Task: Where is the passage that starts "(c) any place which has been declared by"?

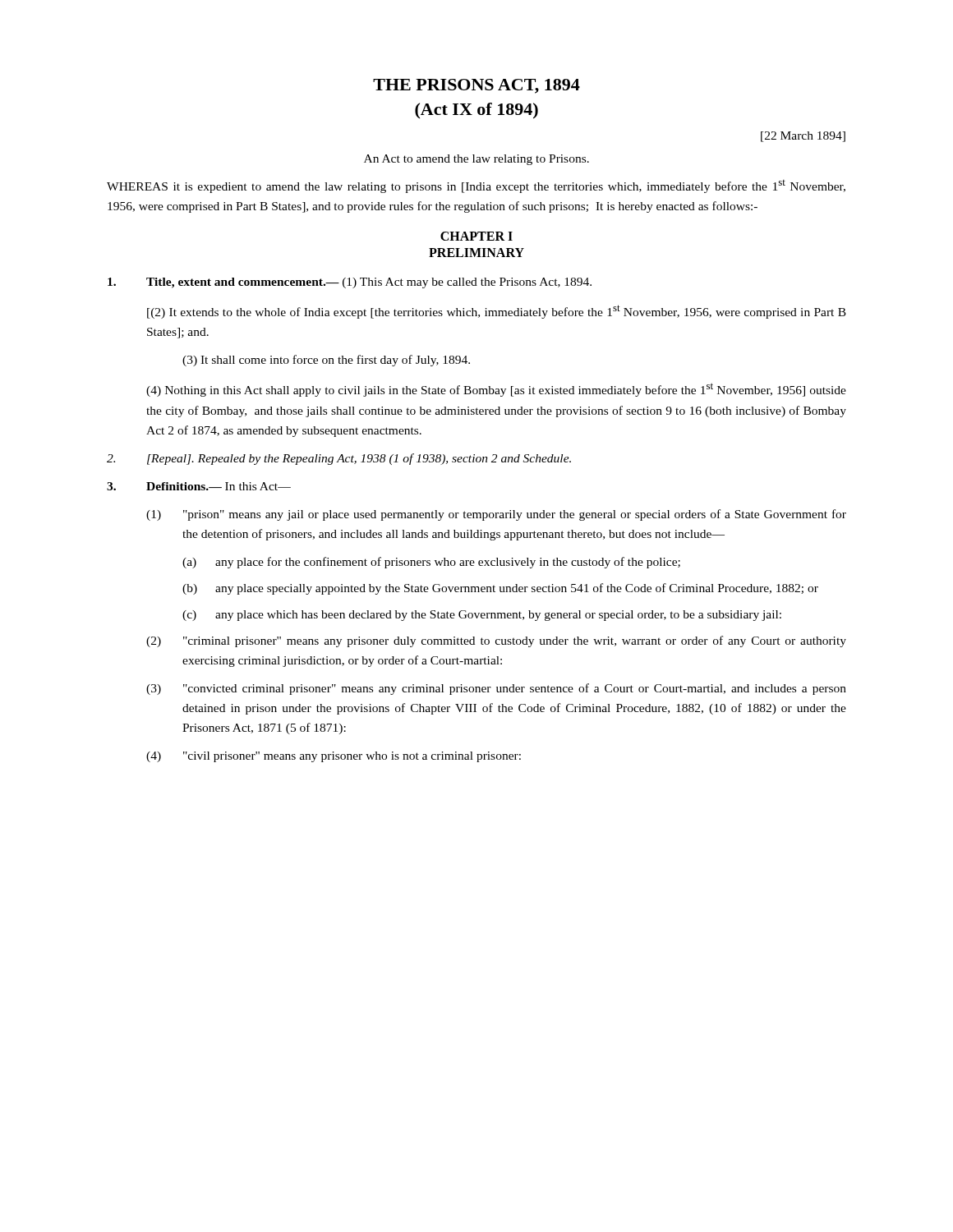Action: point(514,614)
